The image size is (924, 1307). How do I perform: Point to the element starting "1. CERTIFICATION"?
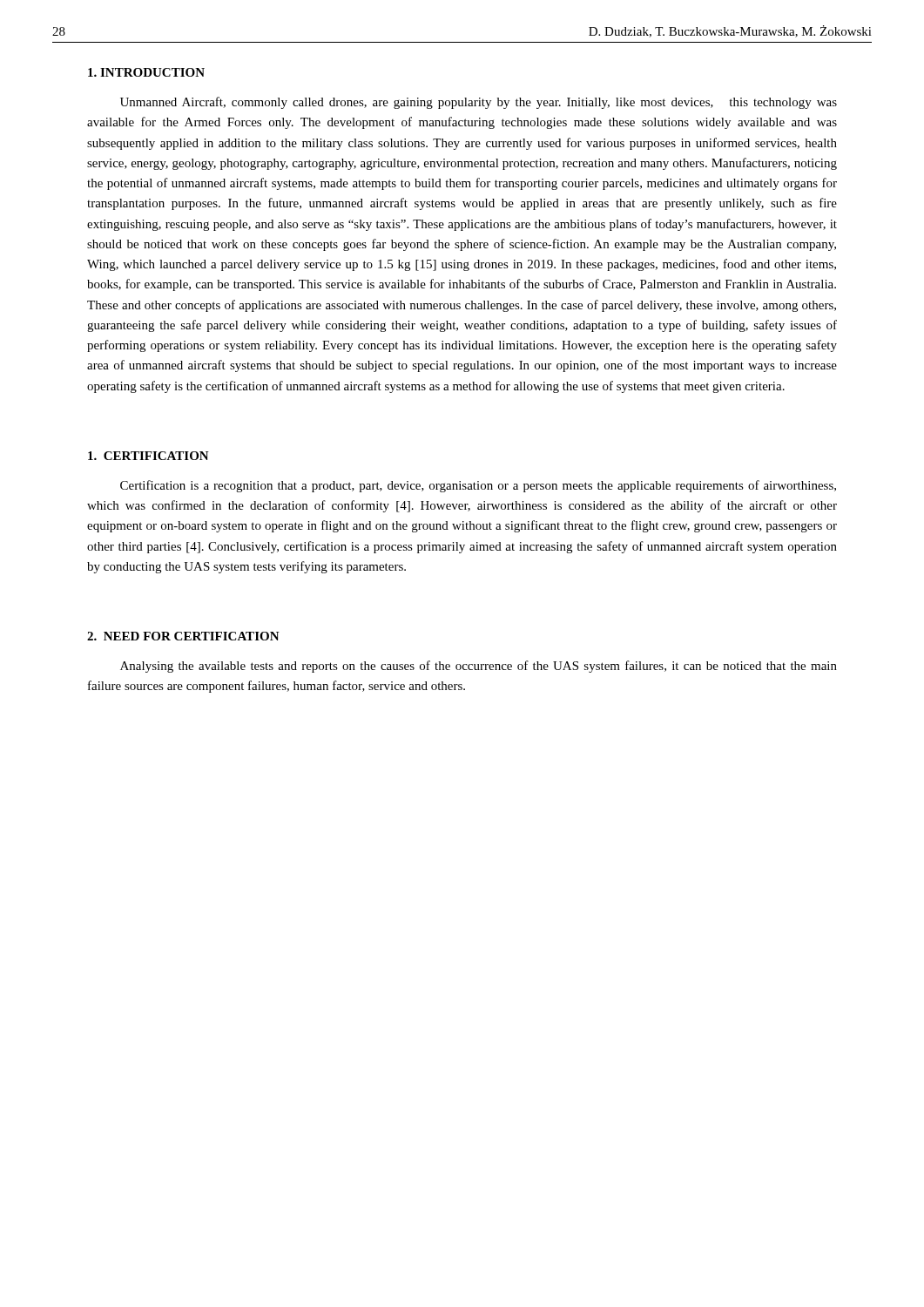(x=148, y=455)
